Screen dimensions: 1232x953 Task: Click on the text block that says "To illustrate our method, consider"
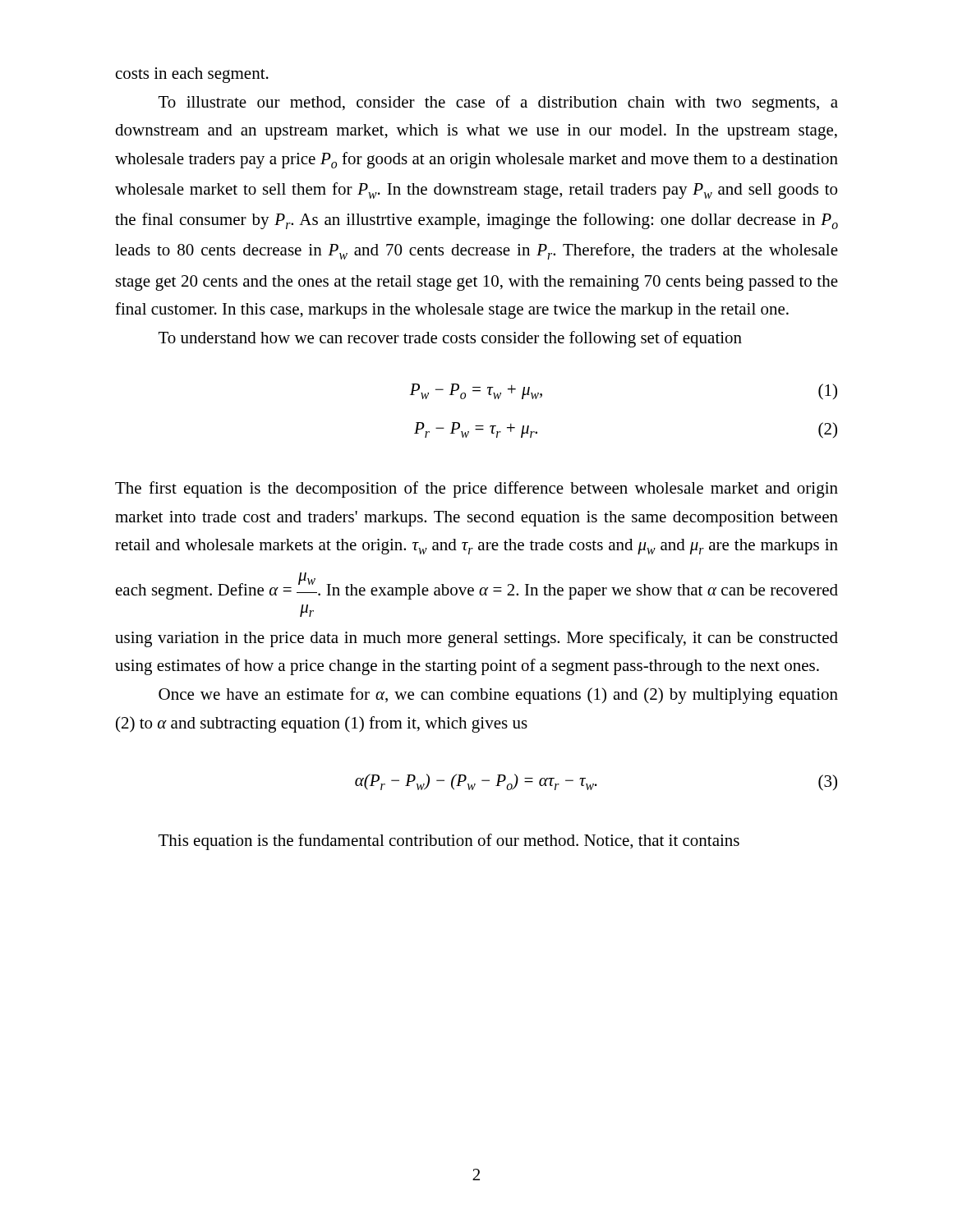point(476,205)
